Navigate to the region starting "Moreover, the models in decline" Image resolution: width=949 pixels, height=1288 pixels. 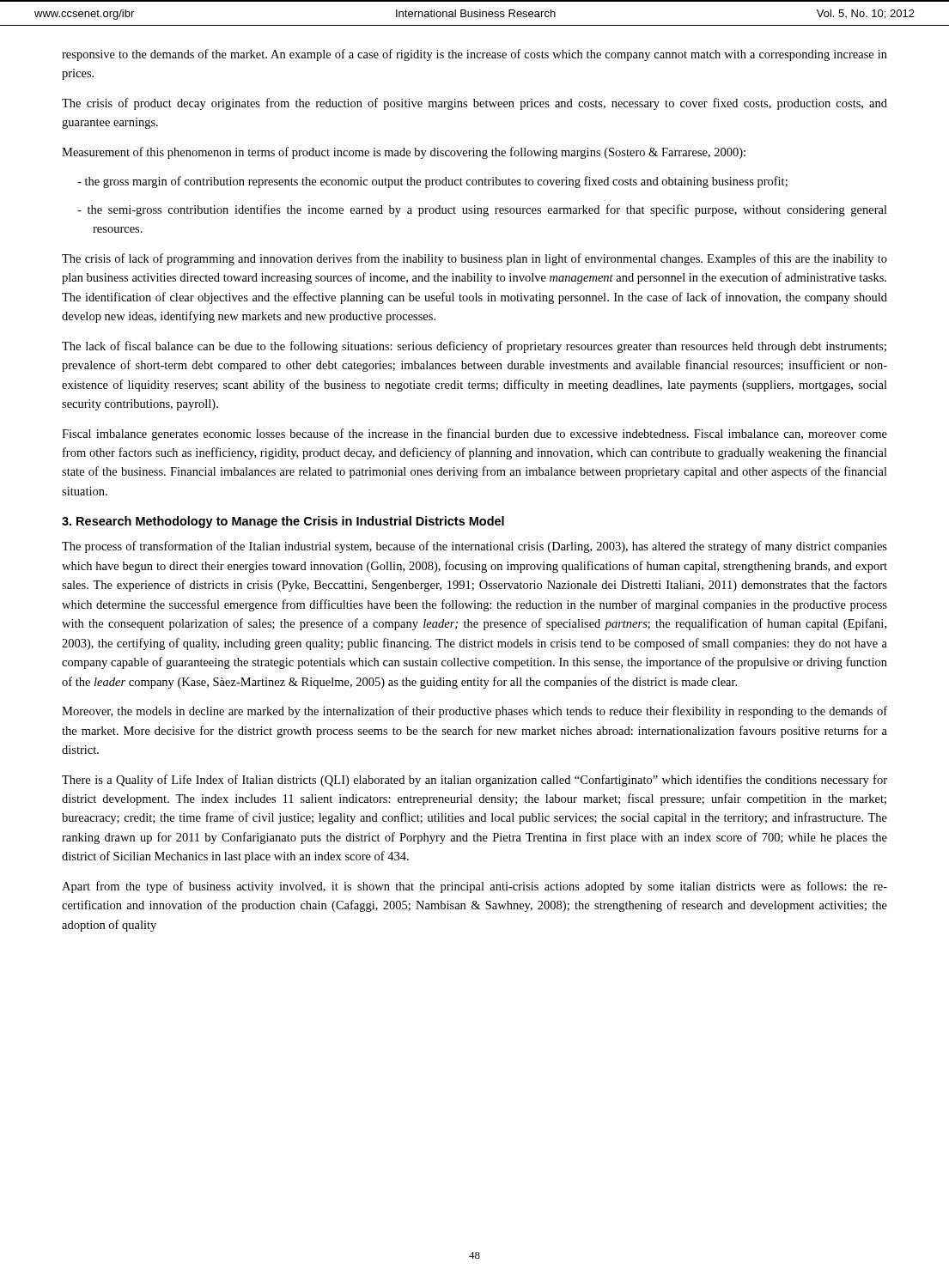tap(474, 731)
